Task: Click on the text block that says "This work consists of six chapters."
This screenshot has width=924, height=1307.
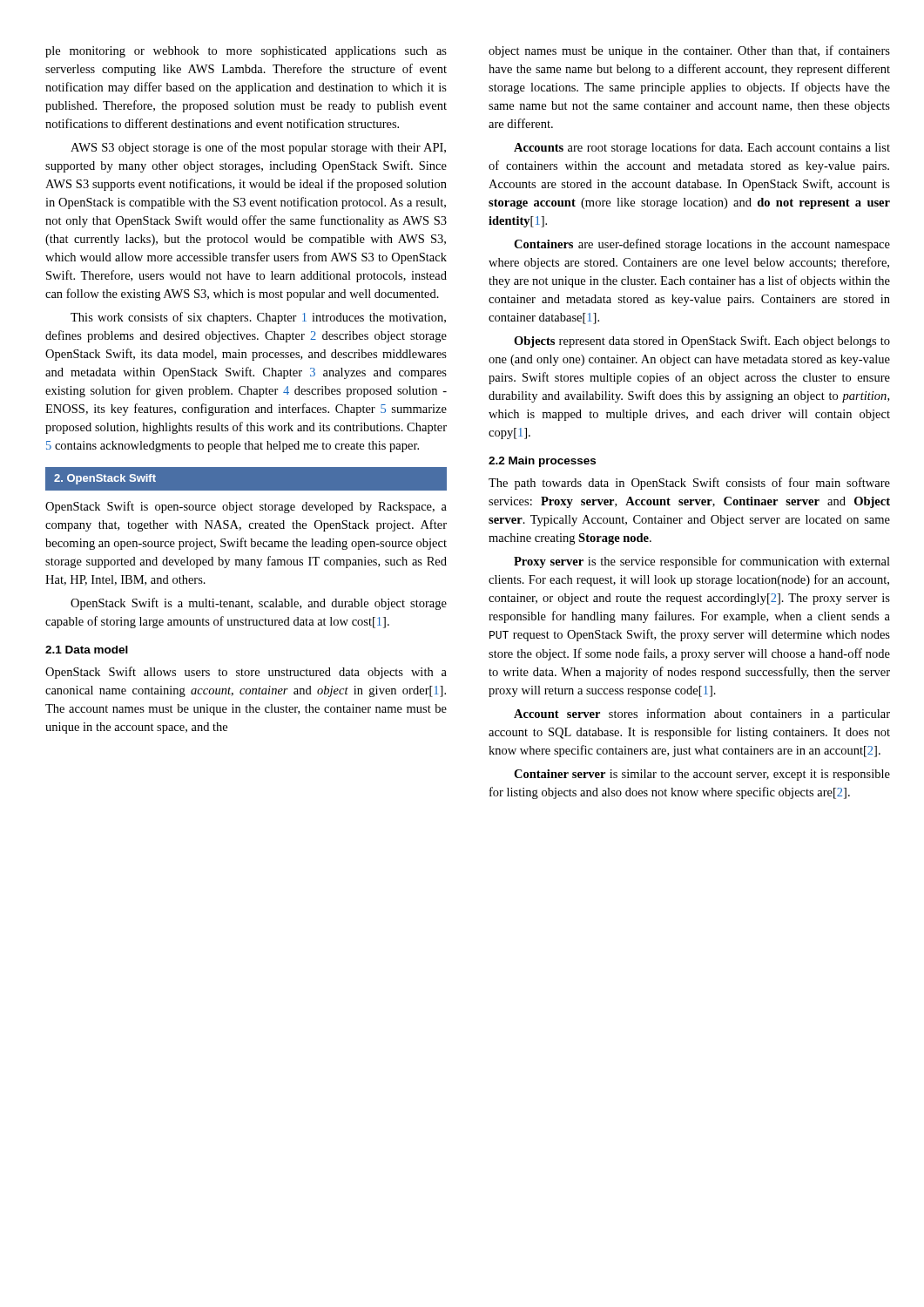Action: tap(246, 382)
